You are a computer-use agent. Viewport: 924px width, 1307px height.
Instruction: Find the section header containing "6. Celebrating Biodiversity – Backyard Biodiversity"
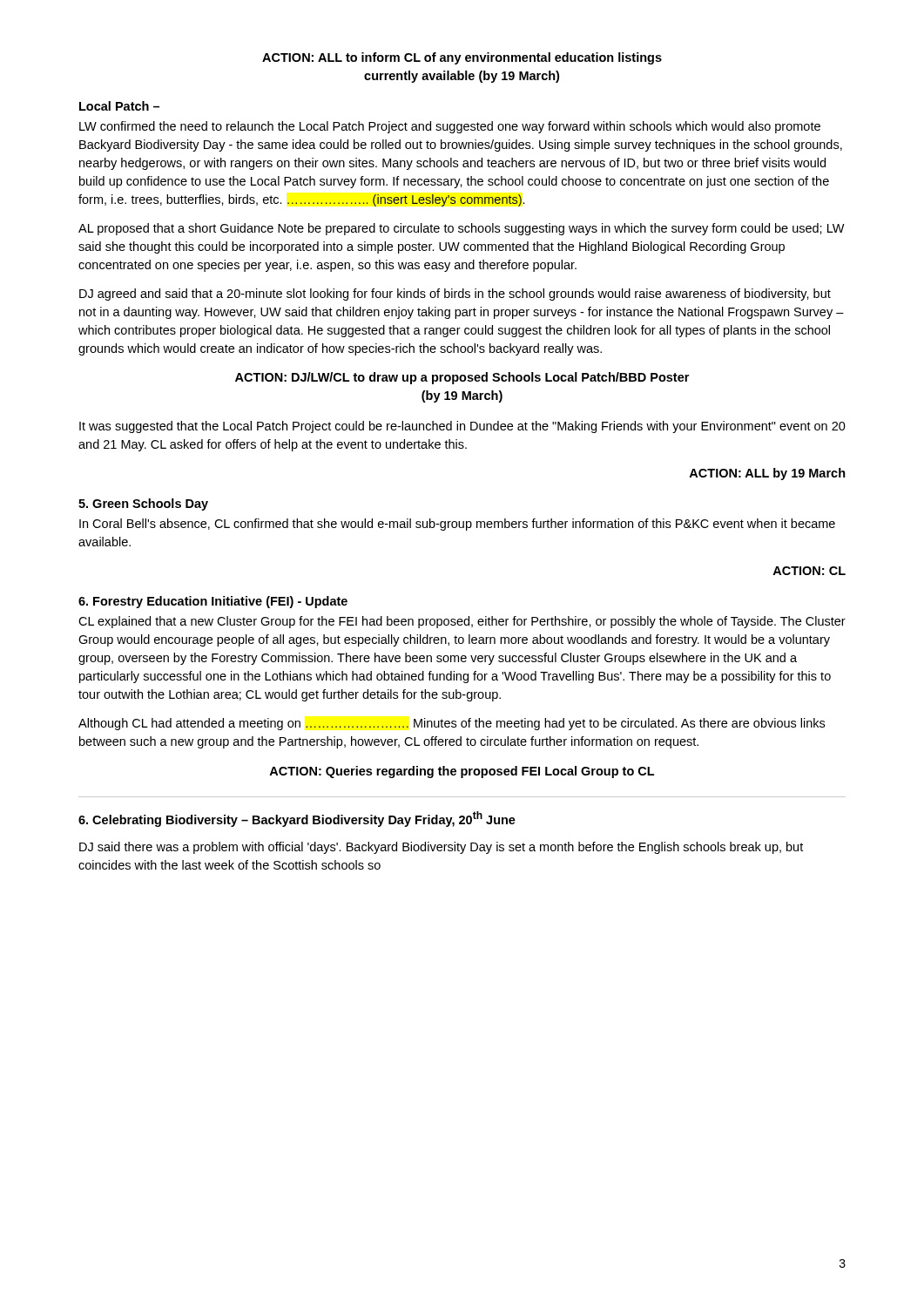pos(297,819)
